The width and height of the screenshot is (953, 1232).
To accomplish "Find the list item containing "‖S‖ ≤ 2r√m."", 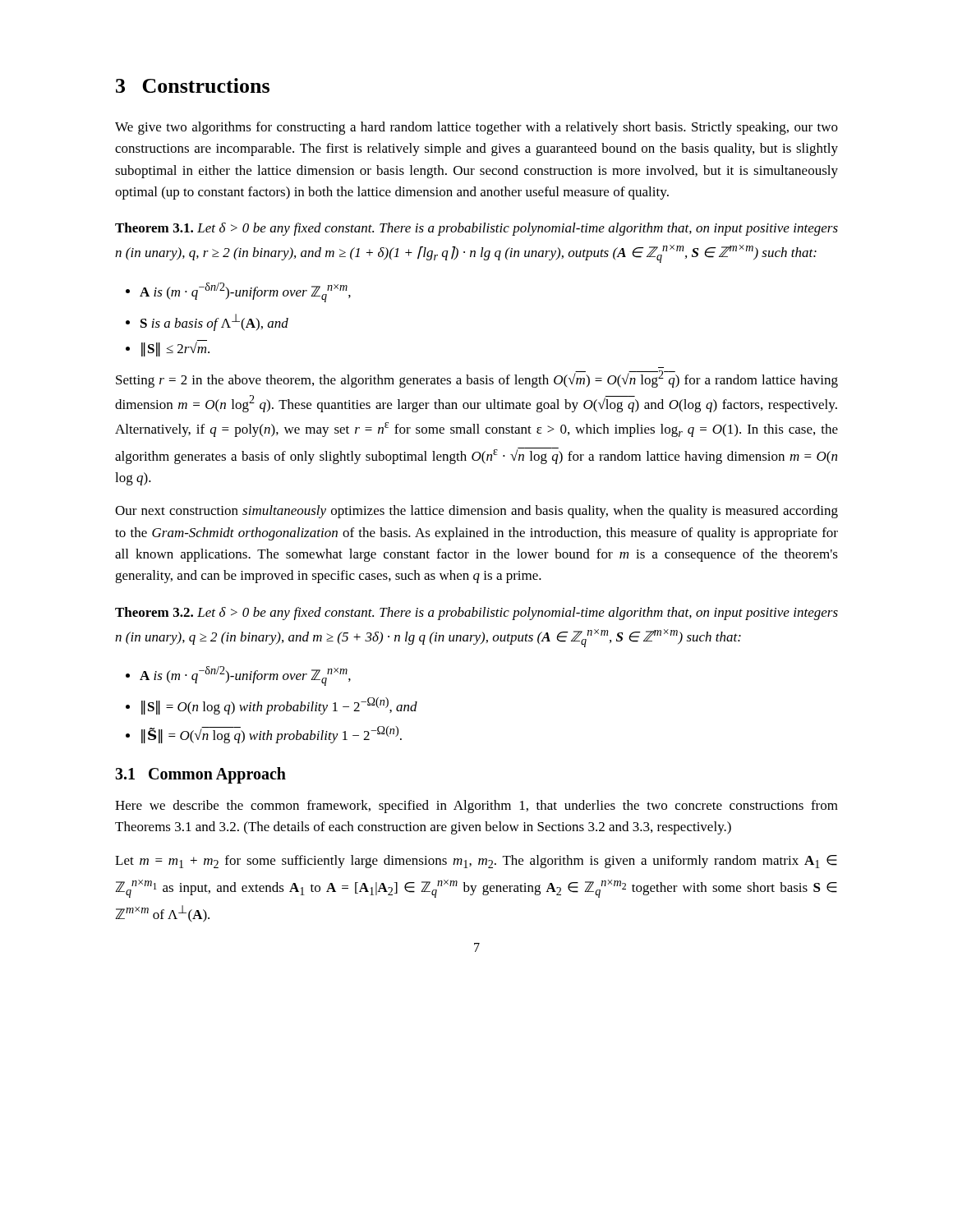I will (x=175, y=348).
